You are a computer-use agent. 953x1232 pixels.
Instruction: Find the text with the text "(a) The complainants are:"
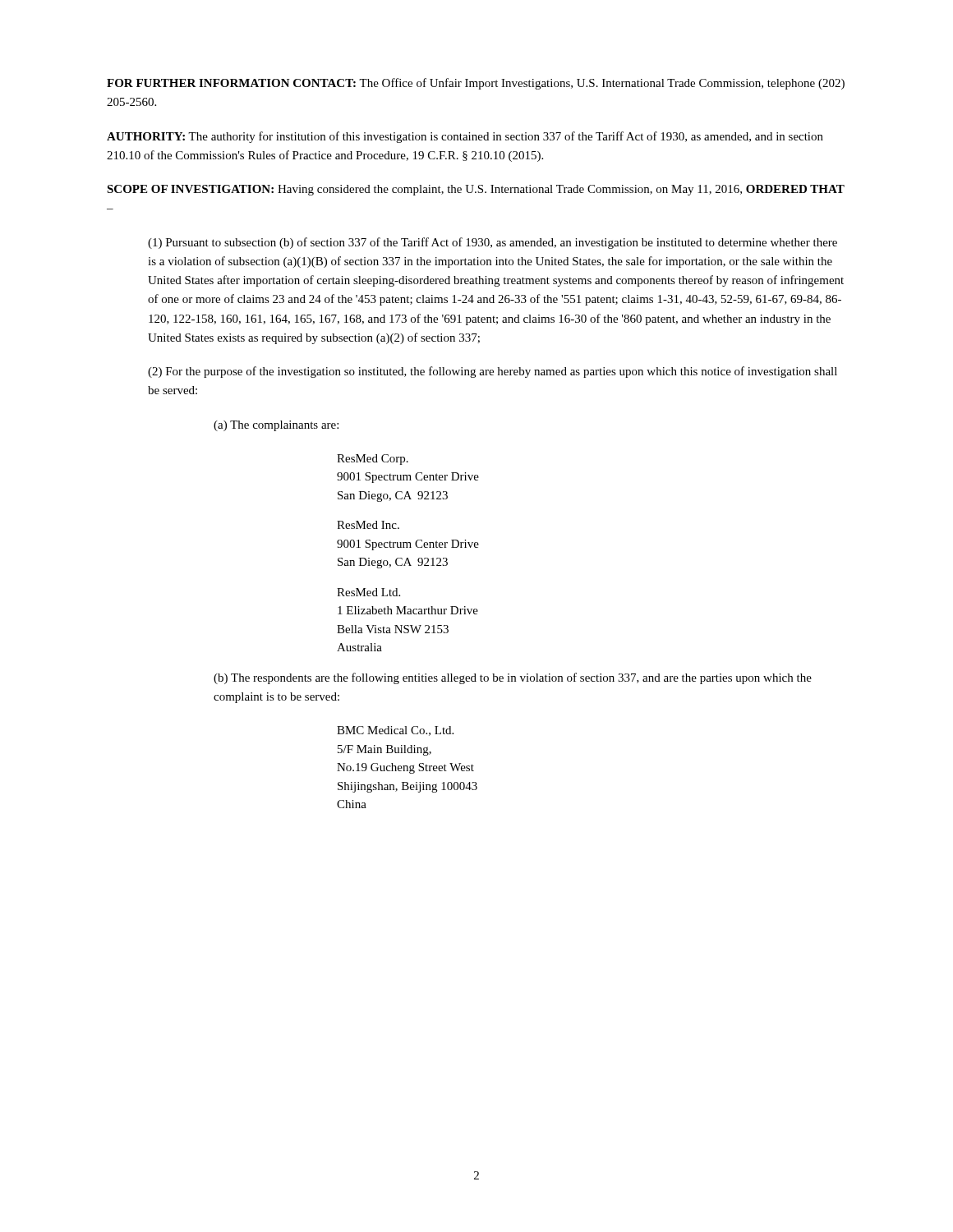click(x=277, y=424)
